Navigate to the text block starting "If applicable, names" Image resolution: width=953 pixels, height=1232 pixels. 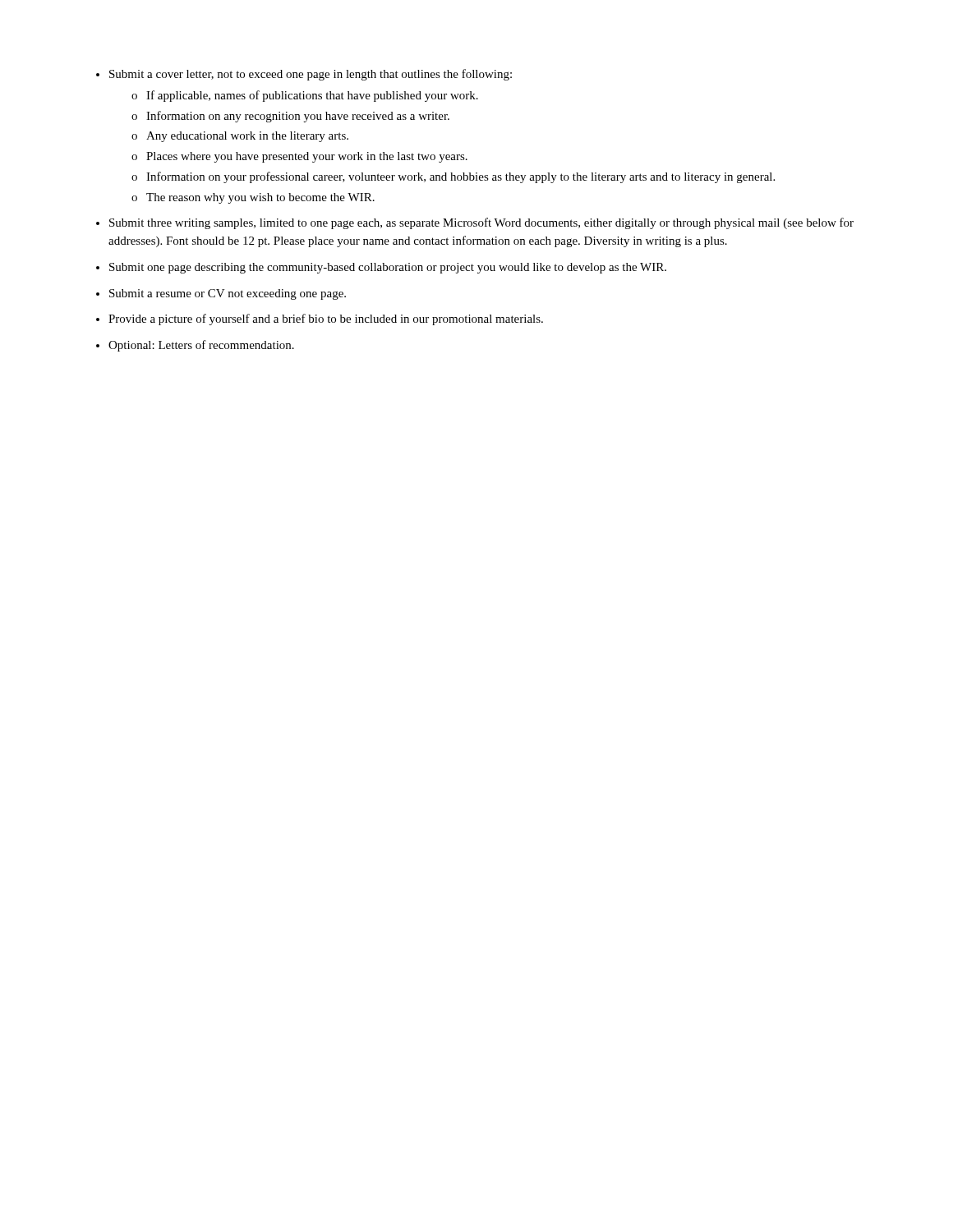(x=312, y=95)
